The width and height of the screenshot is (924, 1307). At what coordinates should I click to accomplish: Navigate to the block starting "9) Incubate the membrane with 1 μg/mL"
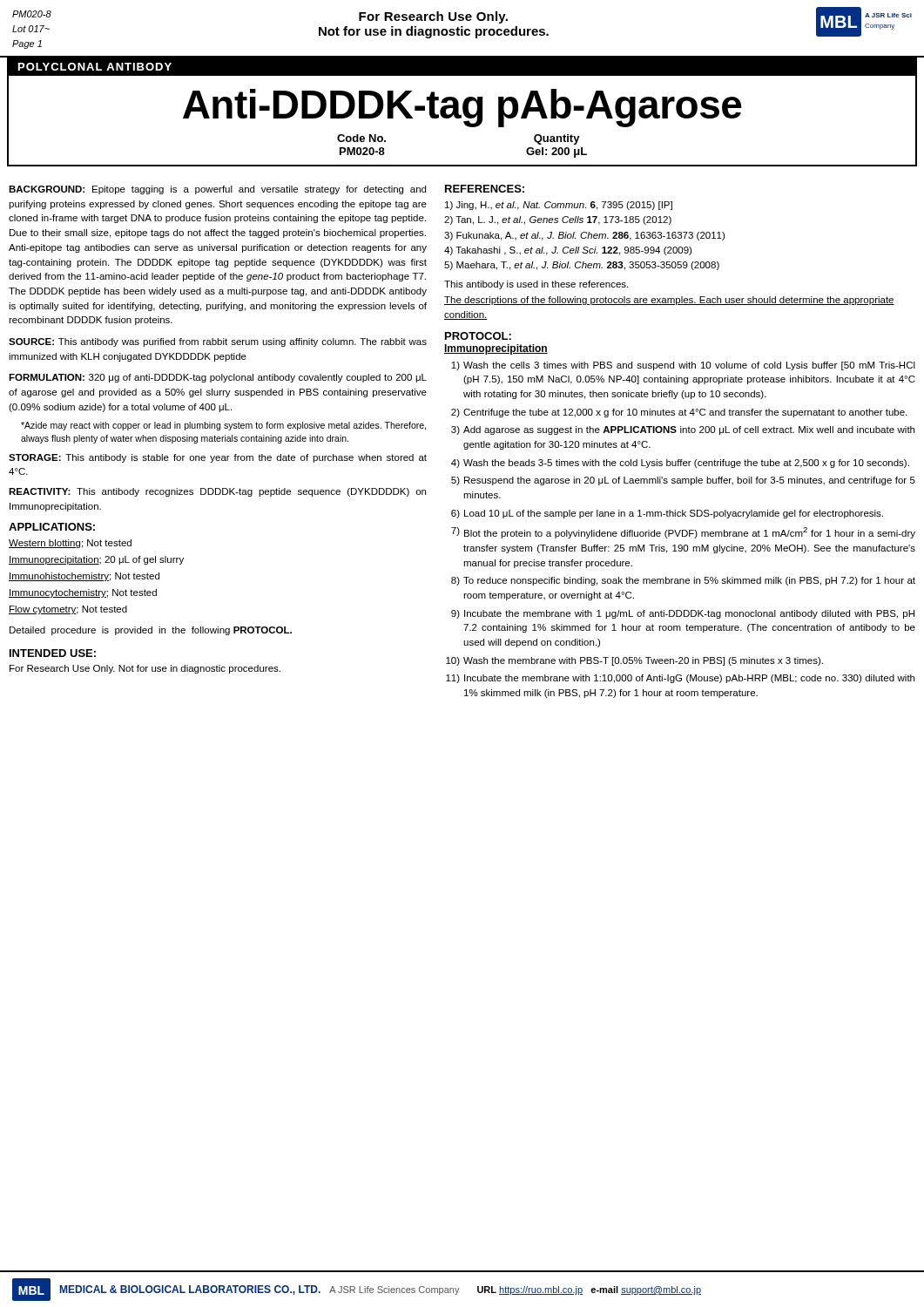680,628
